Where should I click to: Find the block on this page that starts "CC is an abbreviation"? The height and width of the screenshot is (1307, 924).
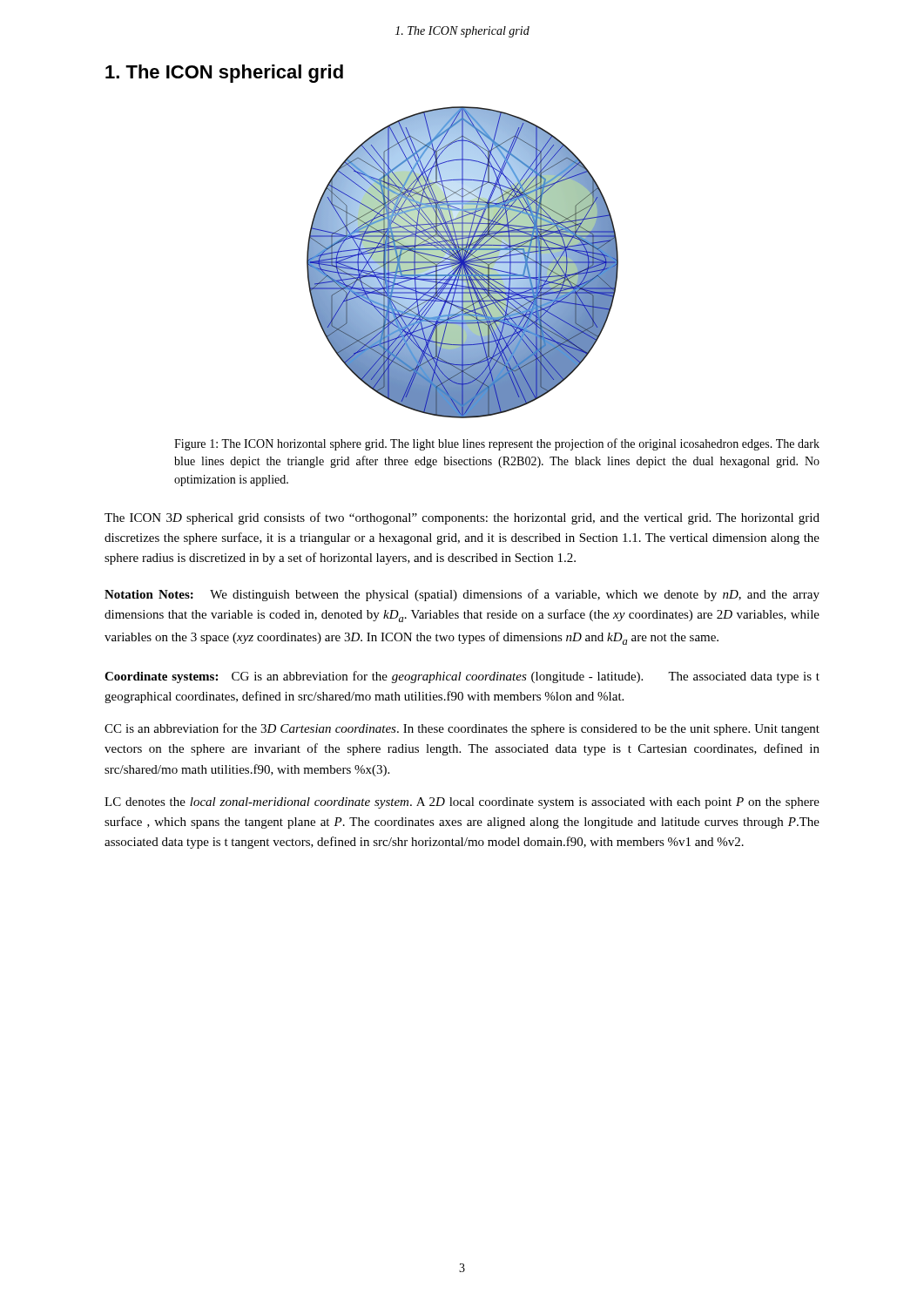click(x=462, y=749)
